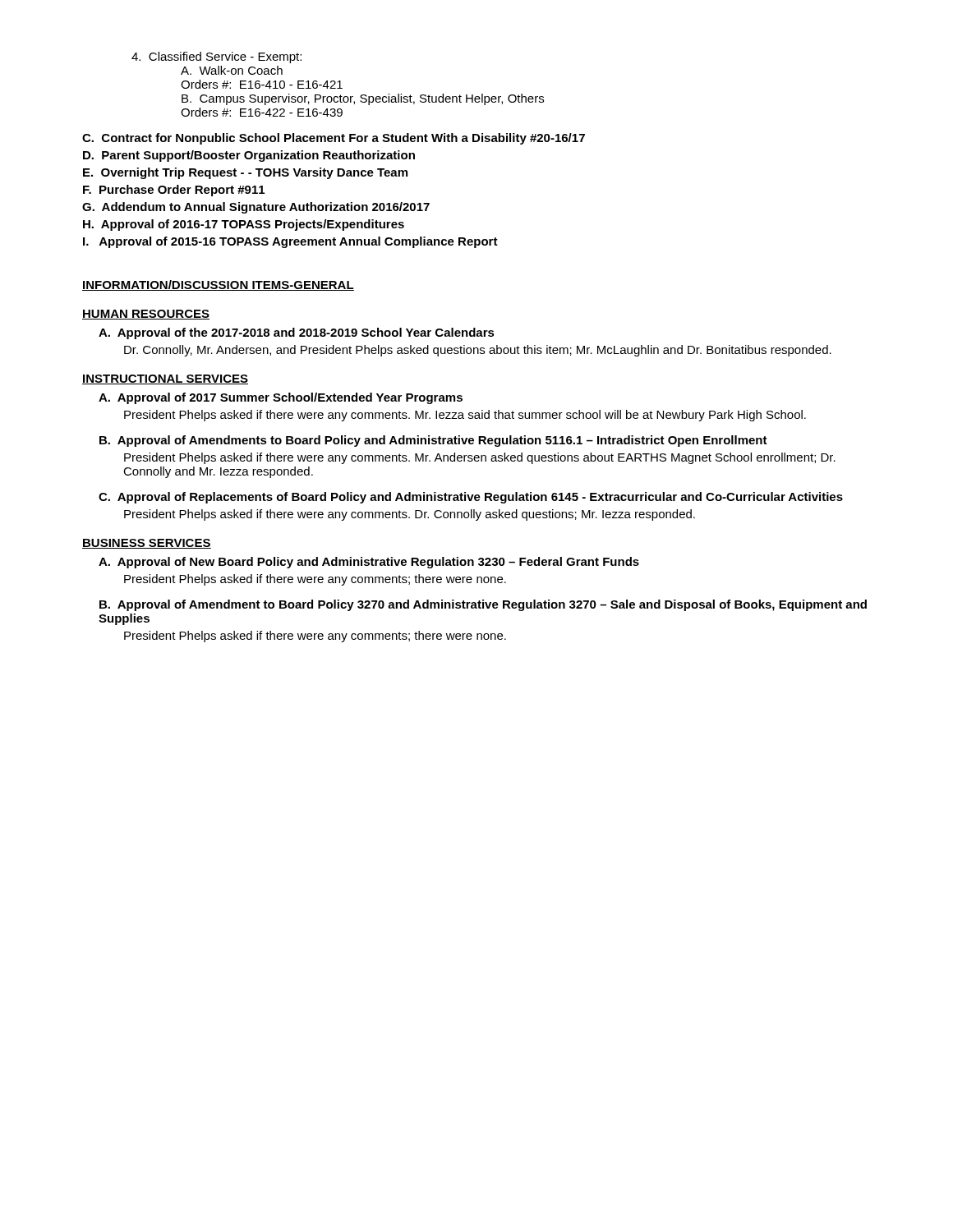
Task: Find the block on this page that starts "I. Approval of 2015-16 TOPASS Agreement Annual Compliance"
Action: [476, 241]
